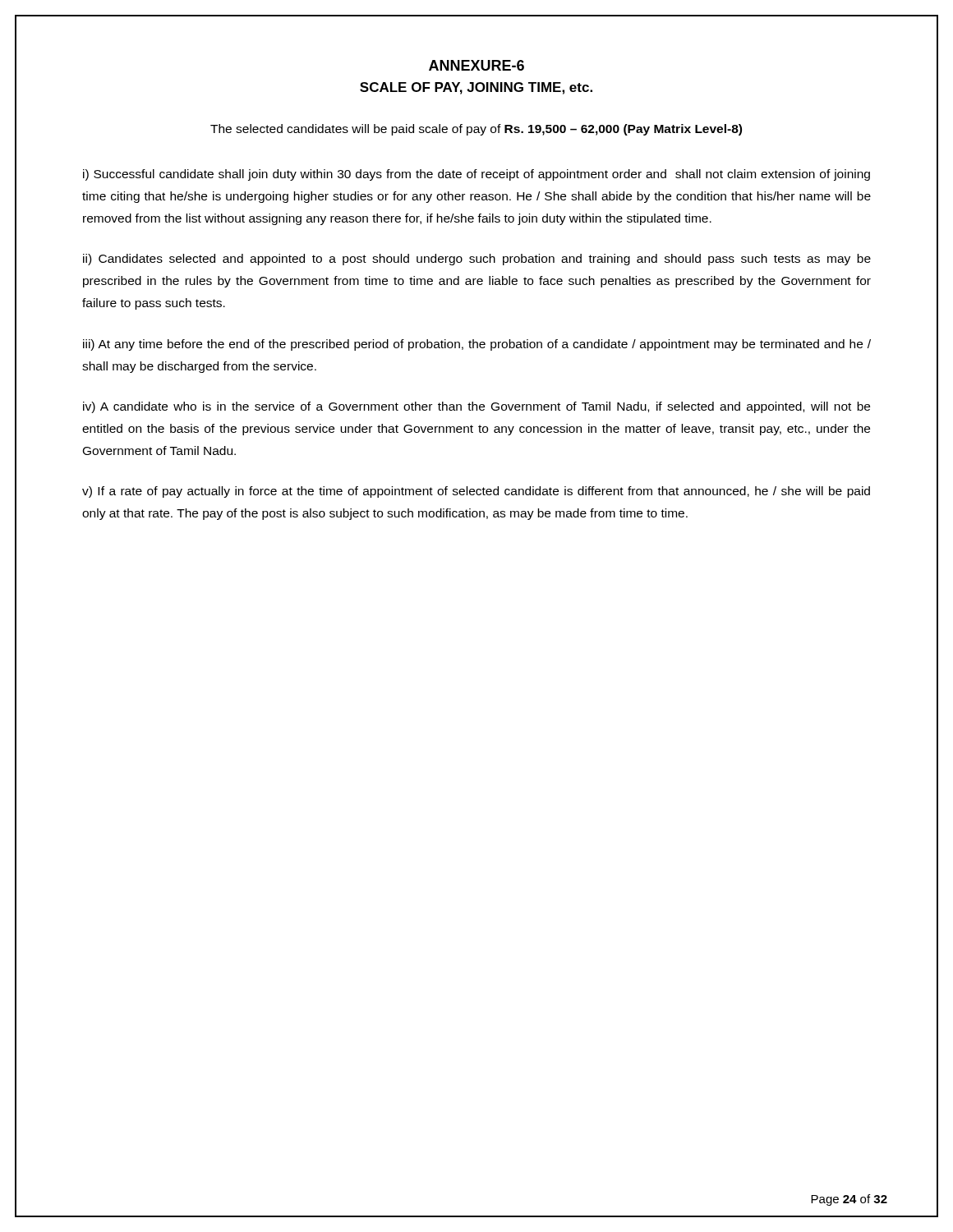Click on the block starting "The selected candidates"

click(x=476, y=129)
